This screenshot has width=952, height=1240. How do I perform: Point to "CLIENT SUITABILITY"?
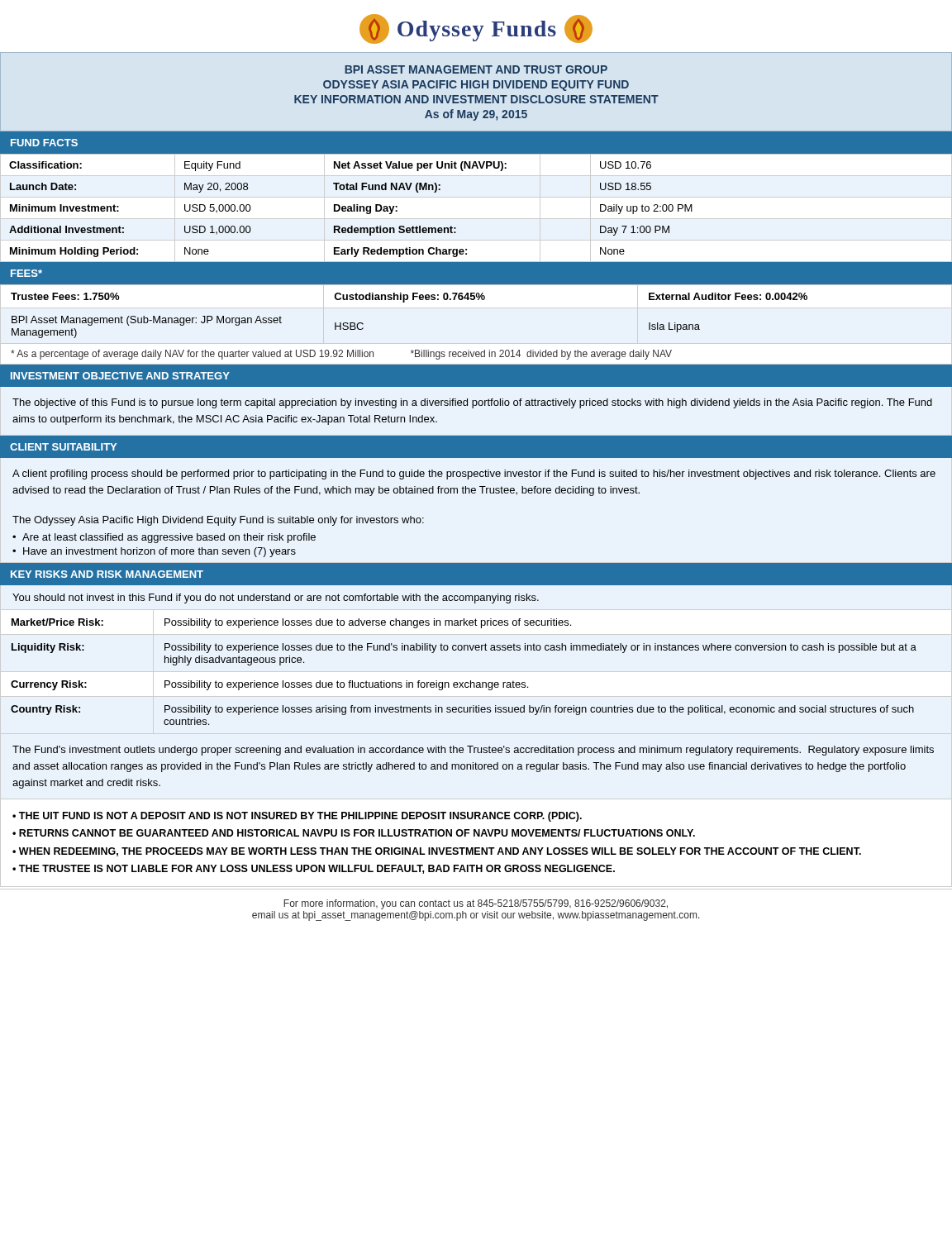pos(64,447)
